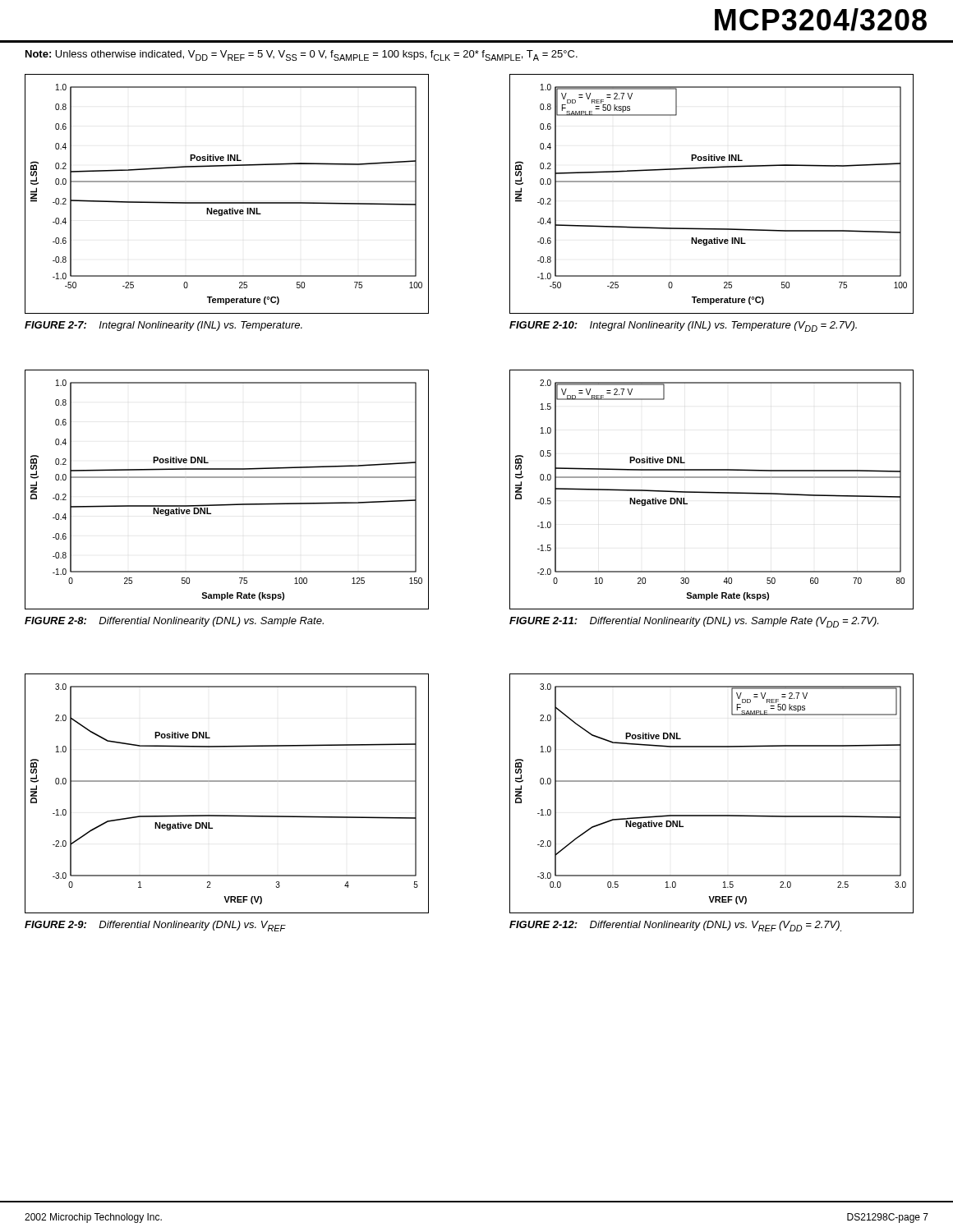Point to "FIGURE 2-9: Differential Nonlinearity (DNL) vs. VREF"

[x=155, y=925]
